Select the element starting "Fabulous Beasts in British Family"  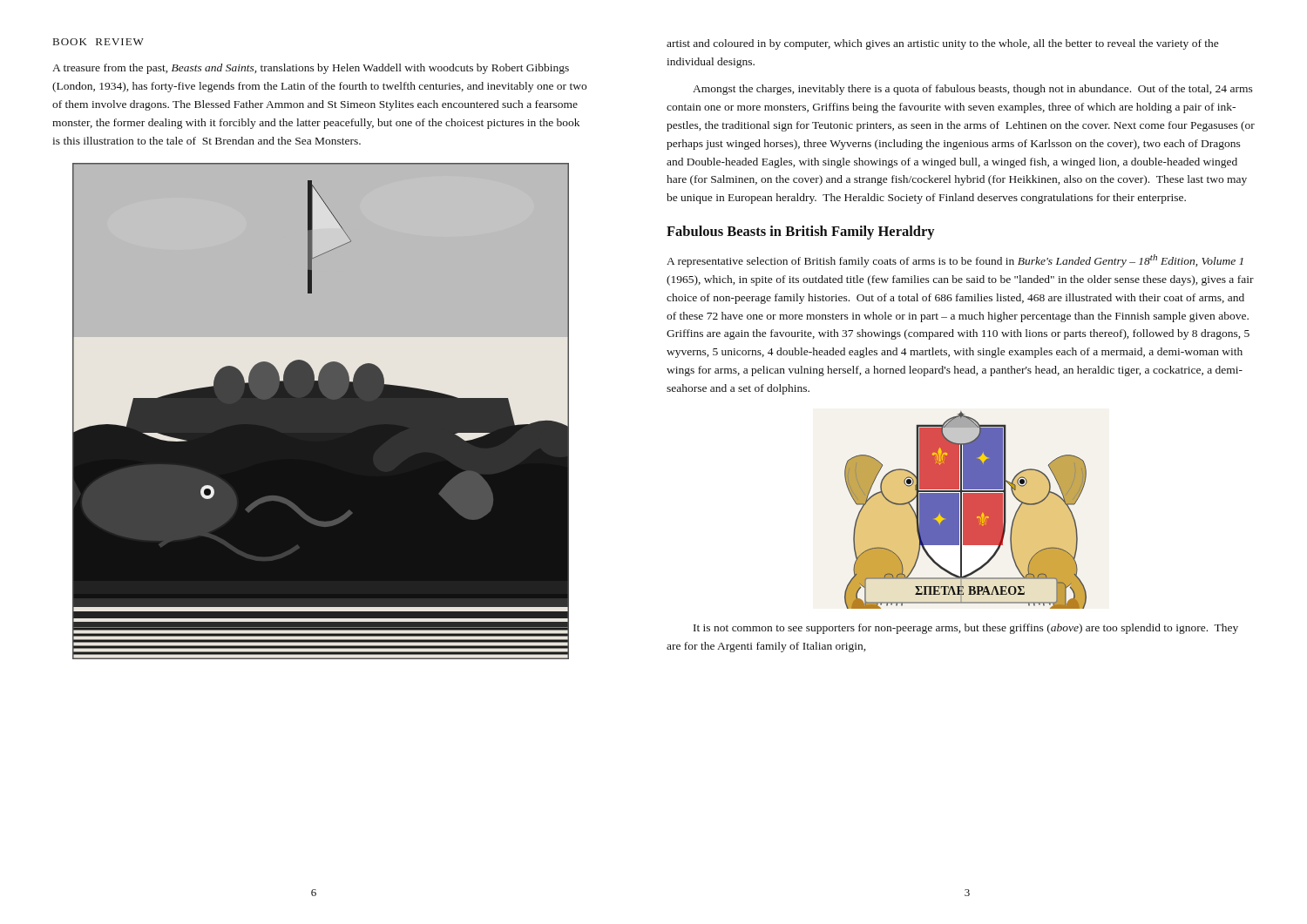pos(801,232)
